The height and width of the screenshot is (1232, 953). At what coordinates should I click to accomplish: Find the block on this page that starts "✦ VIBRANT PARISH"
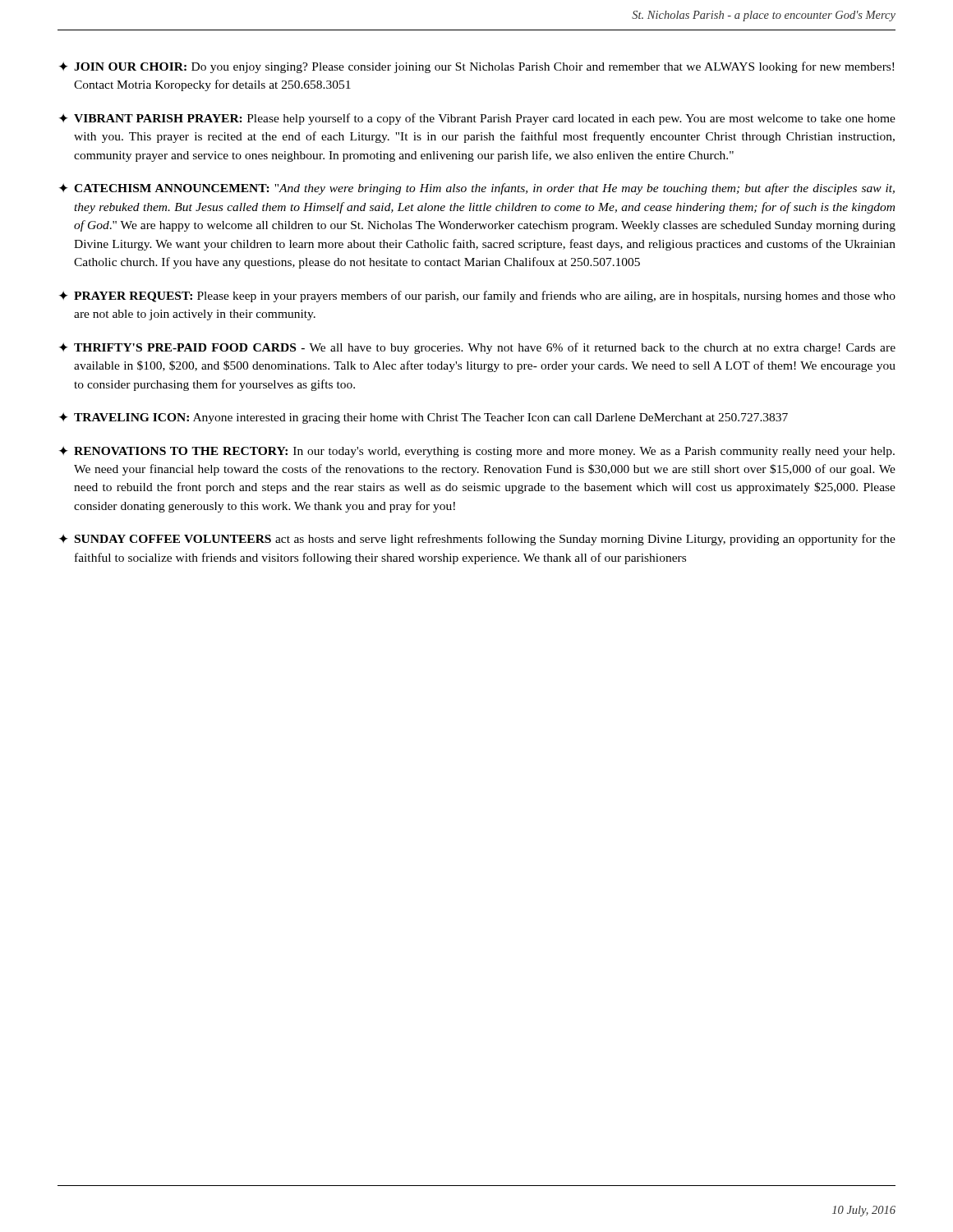coord(476,137)
